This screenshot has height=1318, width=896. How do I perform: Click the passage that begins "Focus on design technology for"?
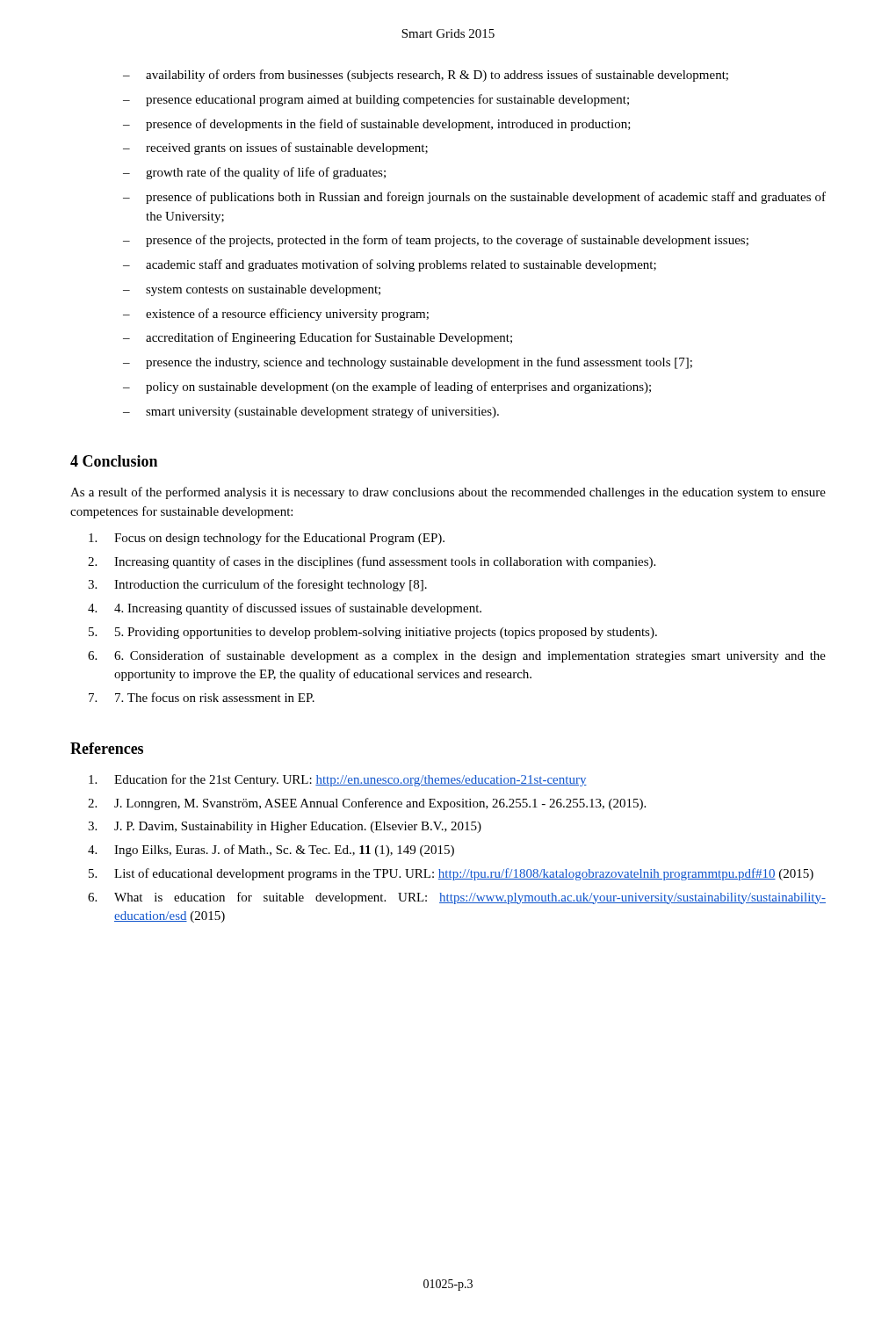(x=267, y=539)
